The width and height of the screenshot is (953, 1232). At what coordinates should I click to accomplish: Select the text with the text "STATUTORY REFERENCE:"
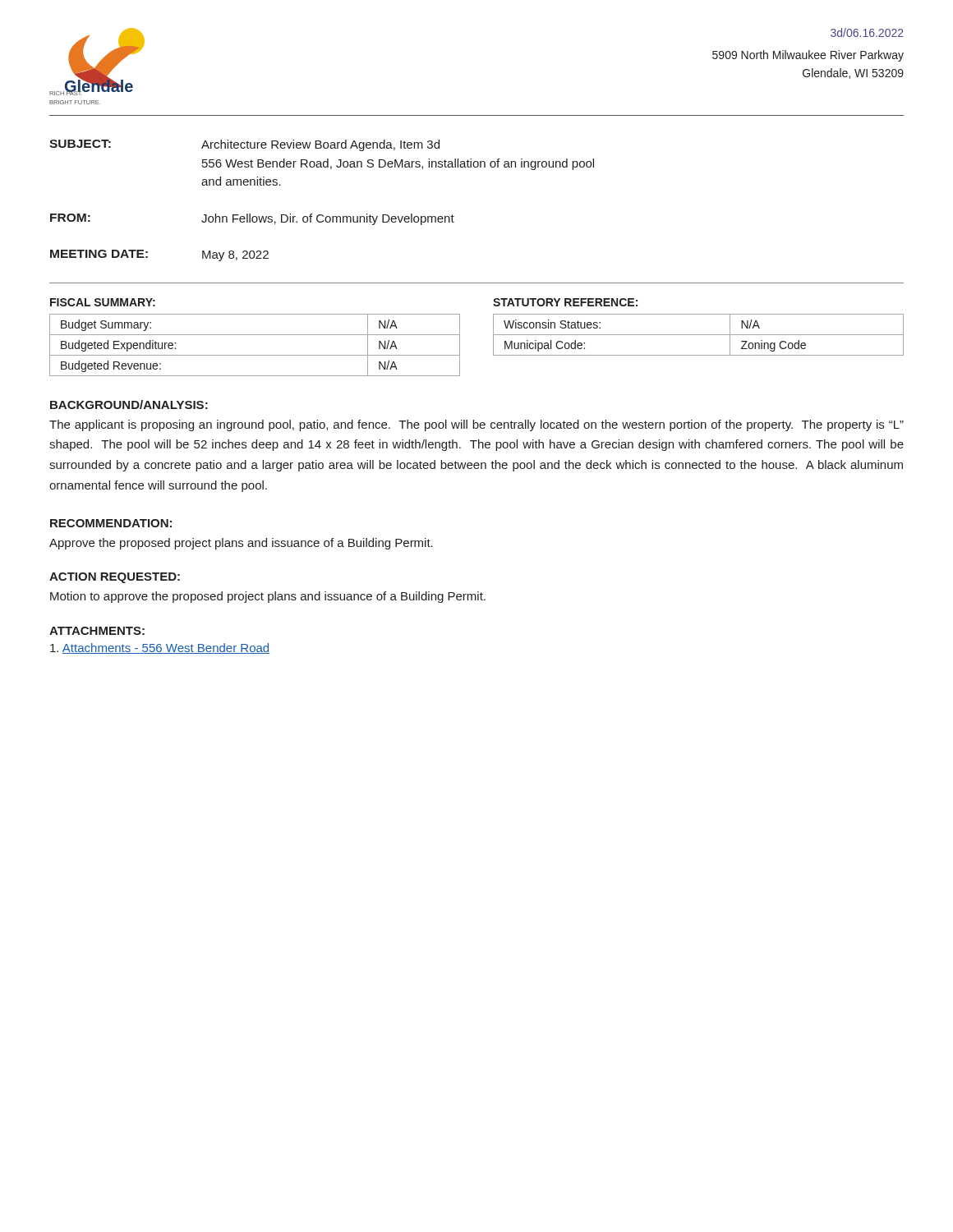click(x=566, y=302)
